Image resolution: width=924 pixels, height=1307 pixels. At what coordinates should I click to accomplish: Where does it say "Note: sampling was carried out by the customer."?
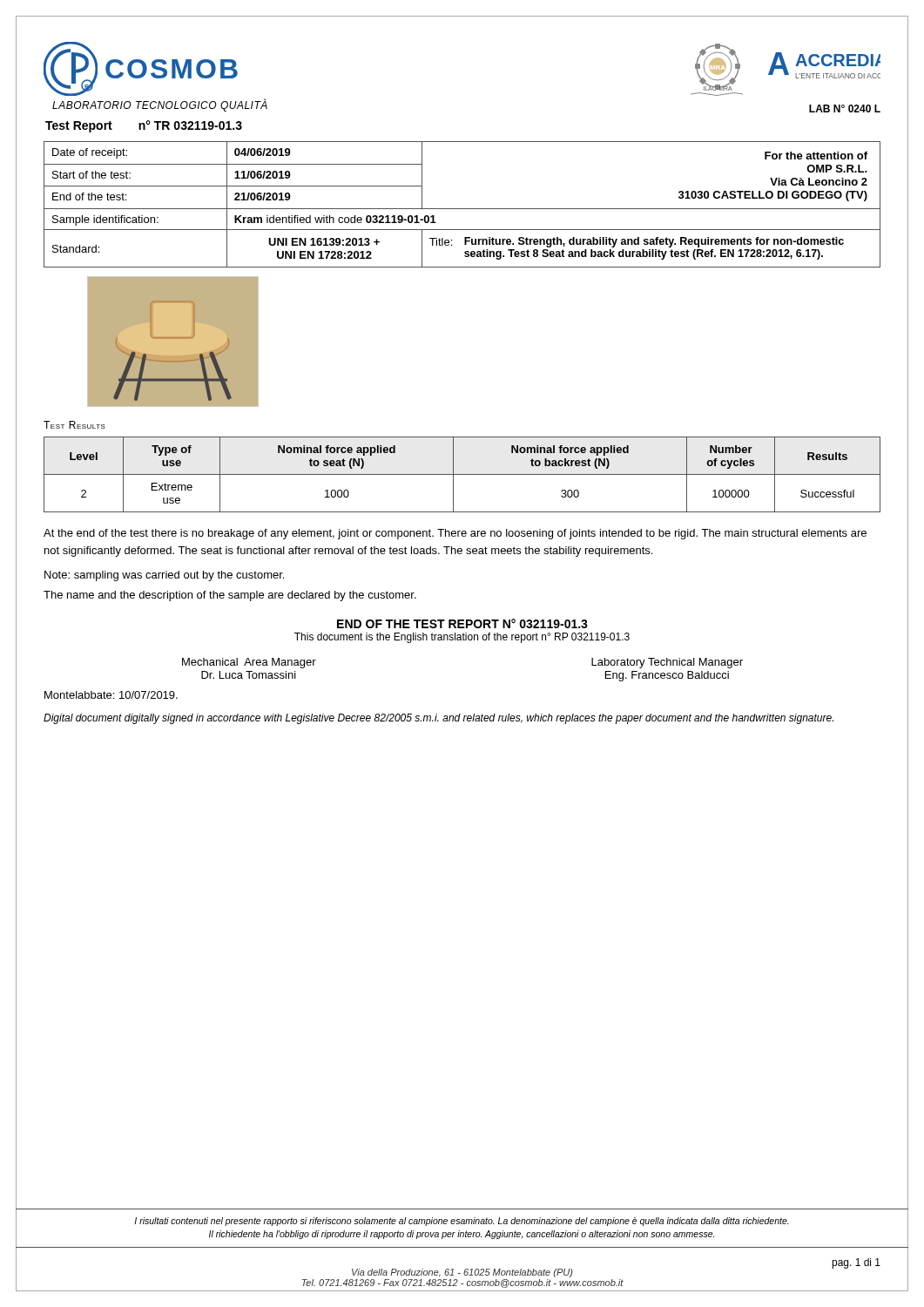(x=164, y=575)
